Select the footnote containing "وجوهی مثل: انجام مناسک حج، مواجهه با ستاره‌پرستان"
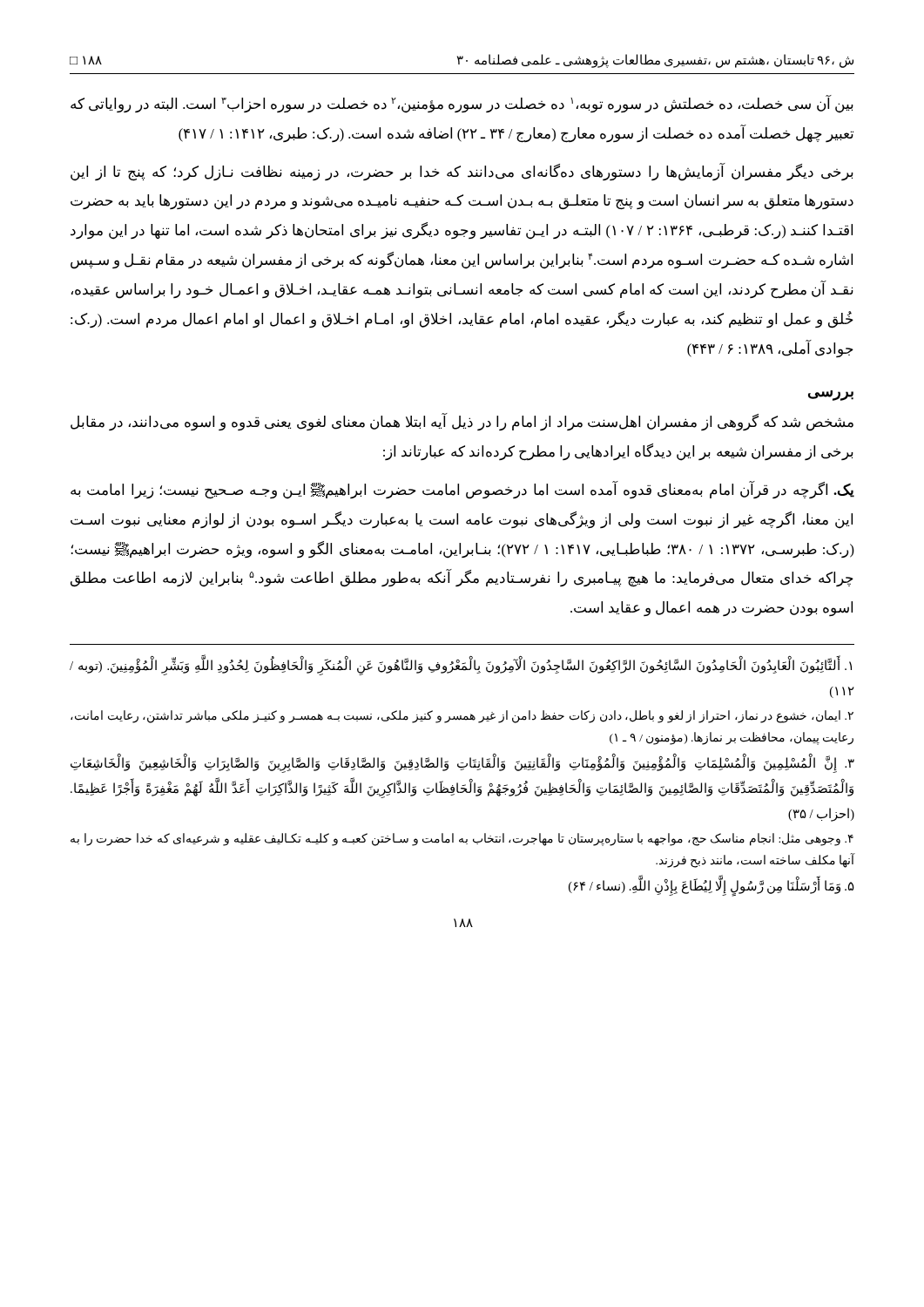924x1307 pixels. 462,849
